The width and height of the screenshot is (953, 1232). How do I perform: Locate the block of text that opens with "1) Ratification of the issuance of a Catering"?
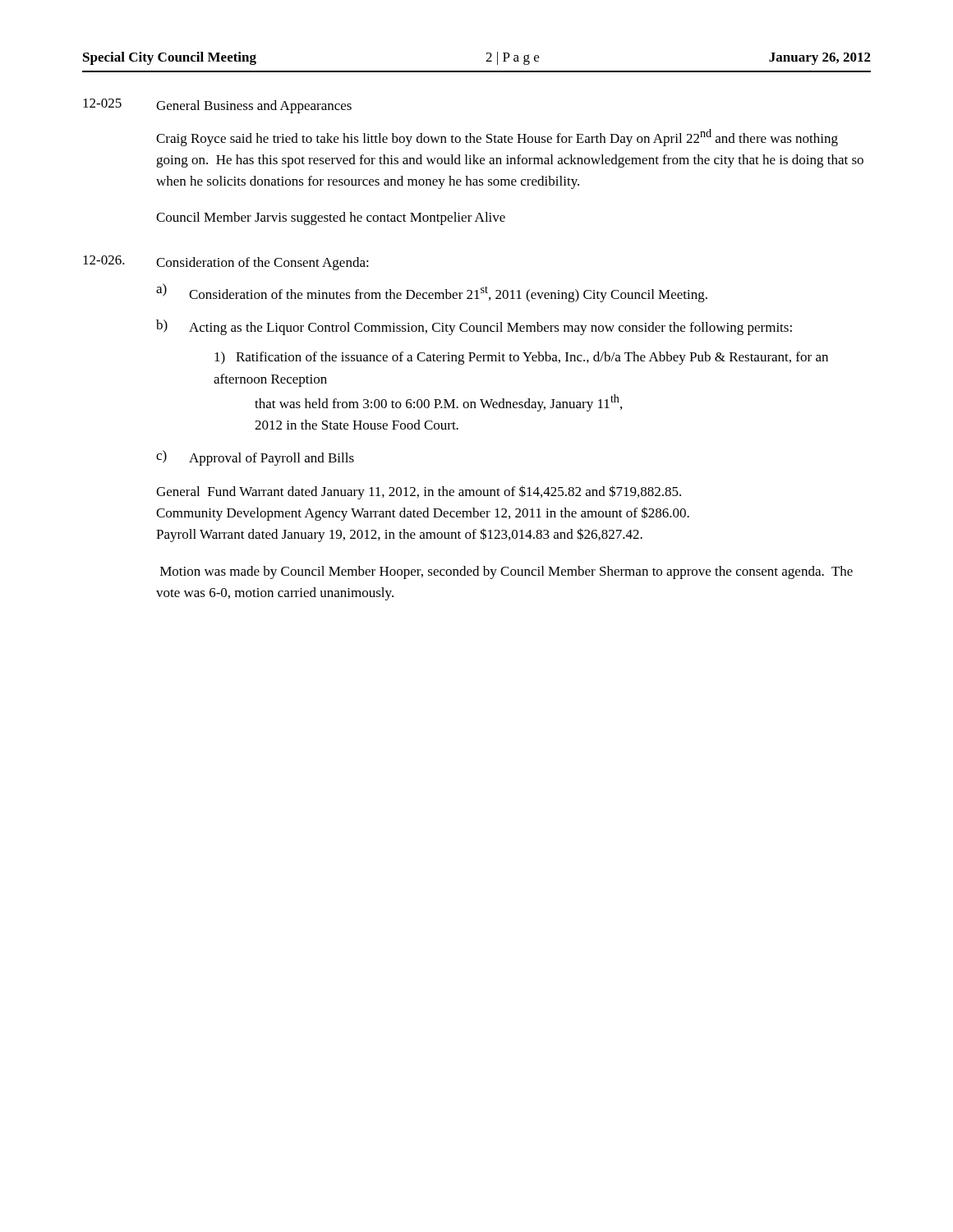tap(521, 391)
